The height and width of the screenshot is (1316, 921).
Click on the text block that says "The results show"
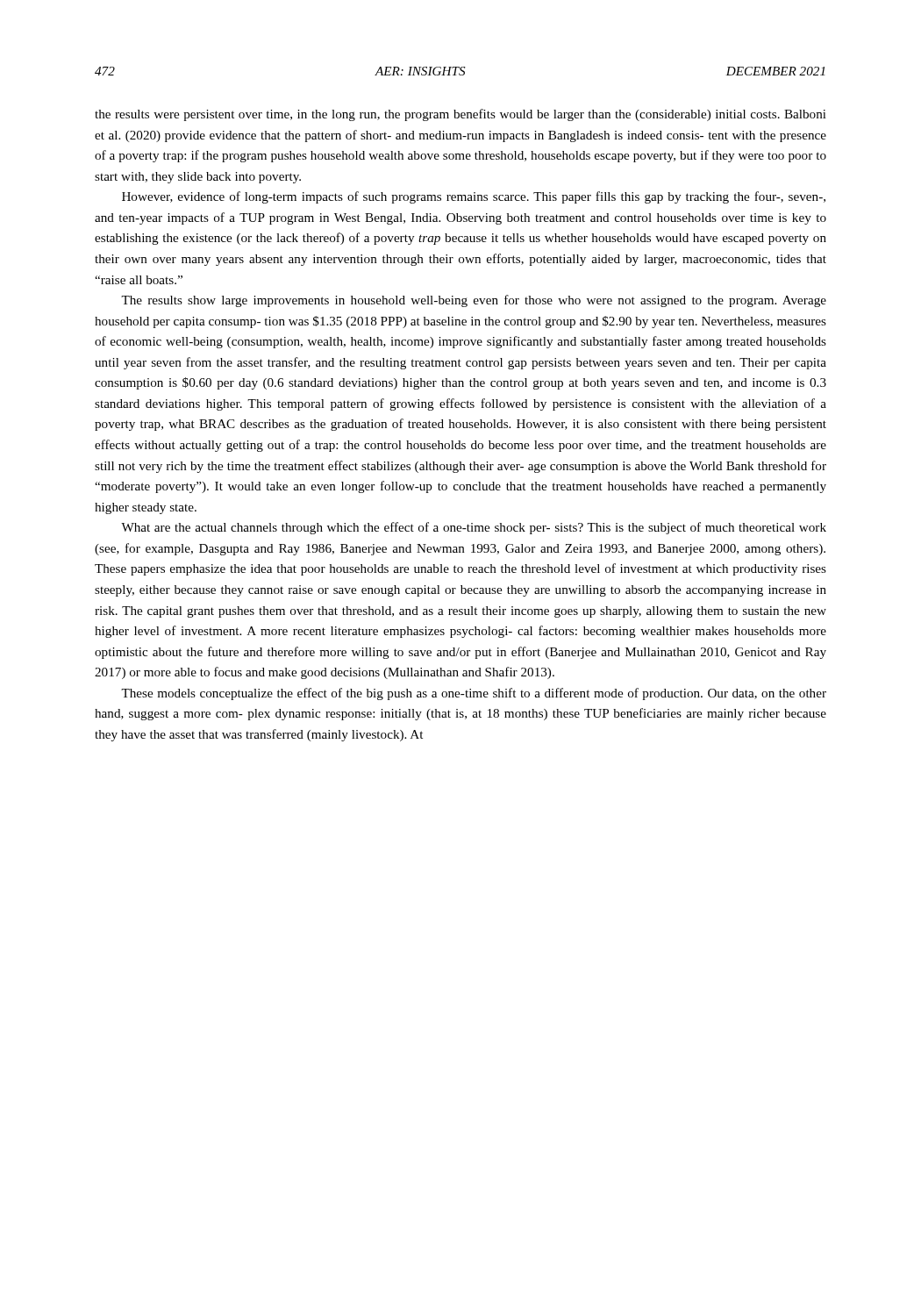460,403
